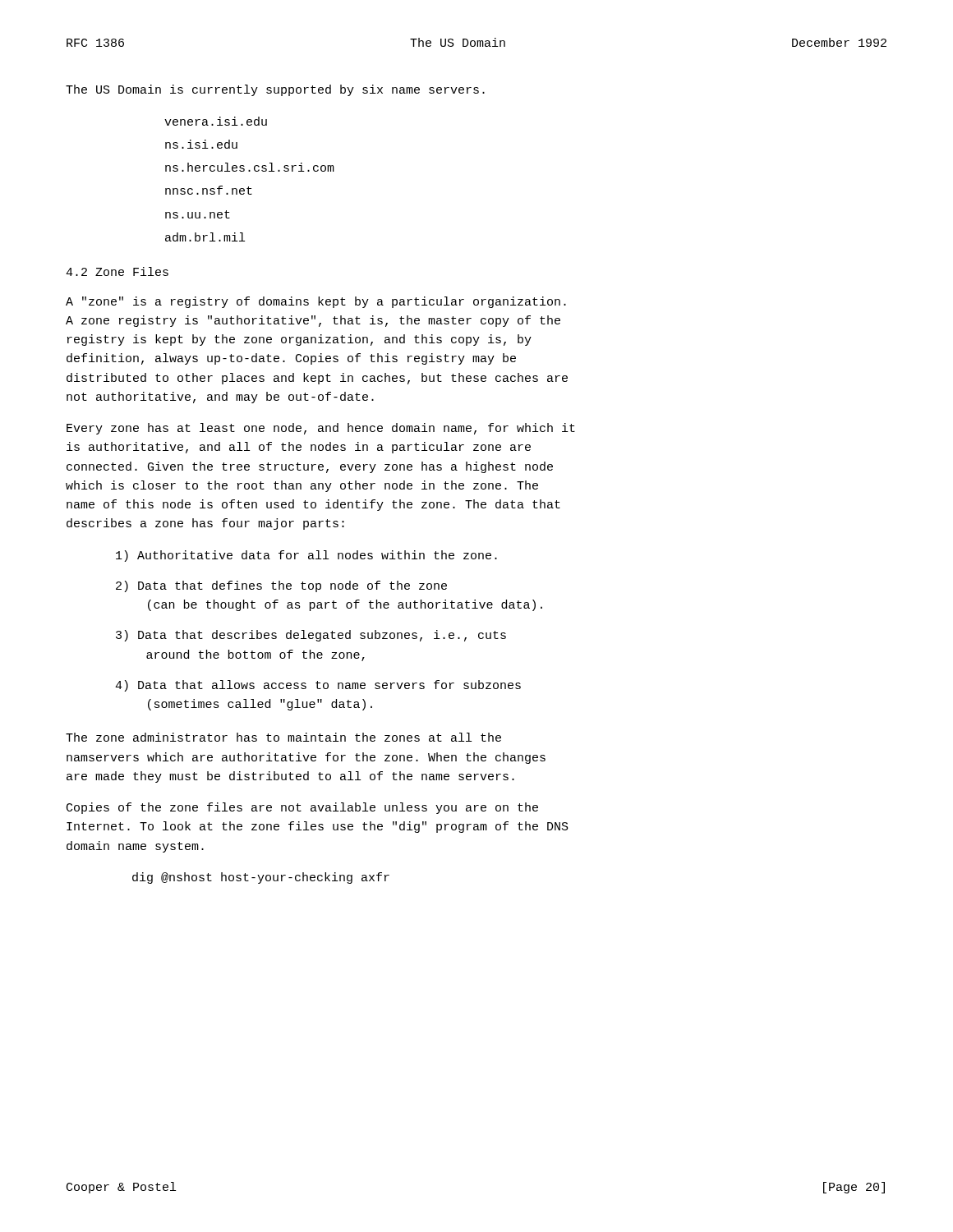Click on the list item containing "3) Data that describes delegated subzones,"
The width and height of the screenshot is (953, 1232).
[x=311, y=646]
